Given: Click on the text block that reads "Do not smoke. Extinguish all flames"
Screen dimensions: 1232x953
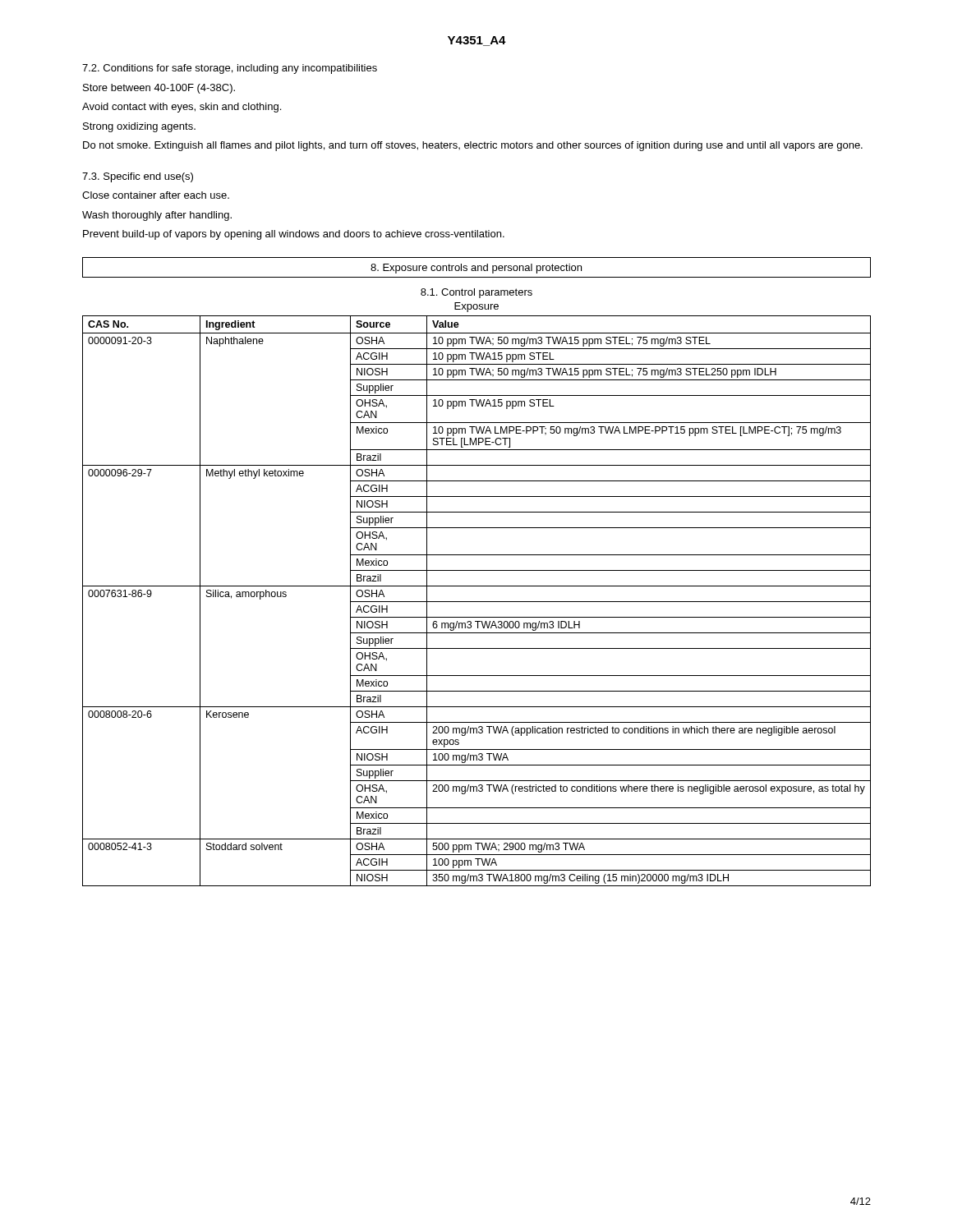Looking at the screenshot, I should click(x=473, y=145).
